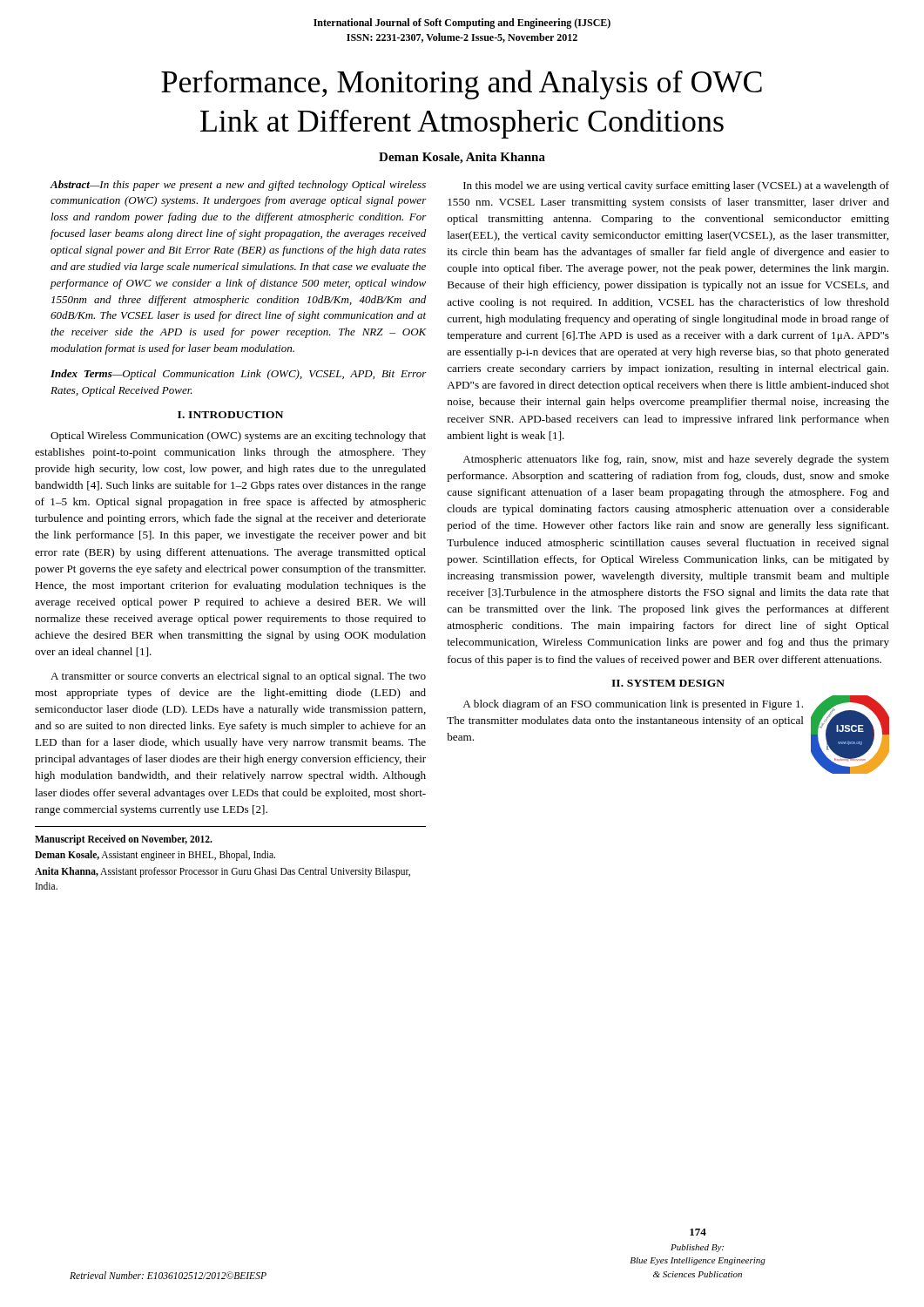This screenshot has width=924, height=1307.
Task: Find the block starting "In this model we are using"
Action: (668, 422)
